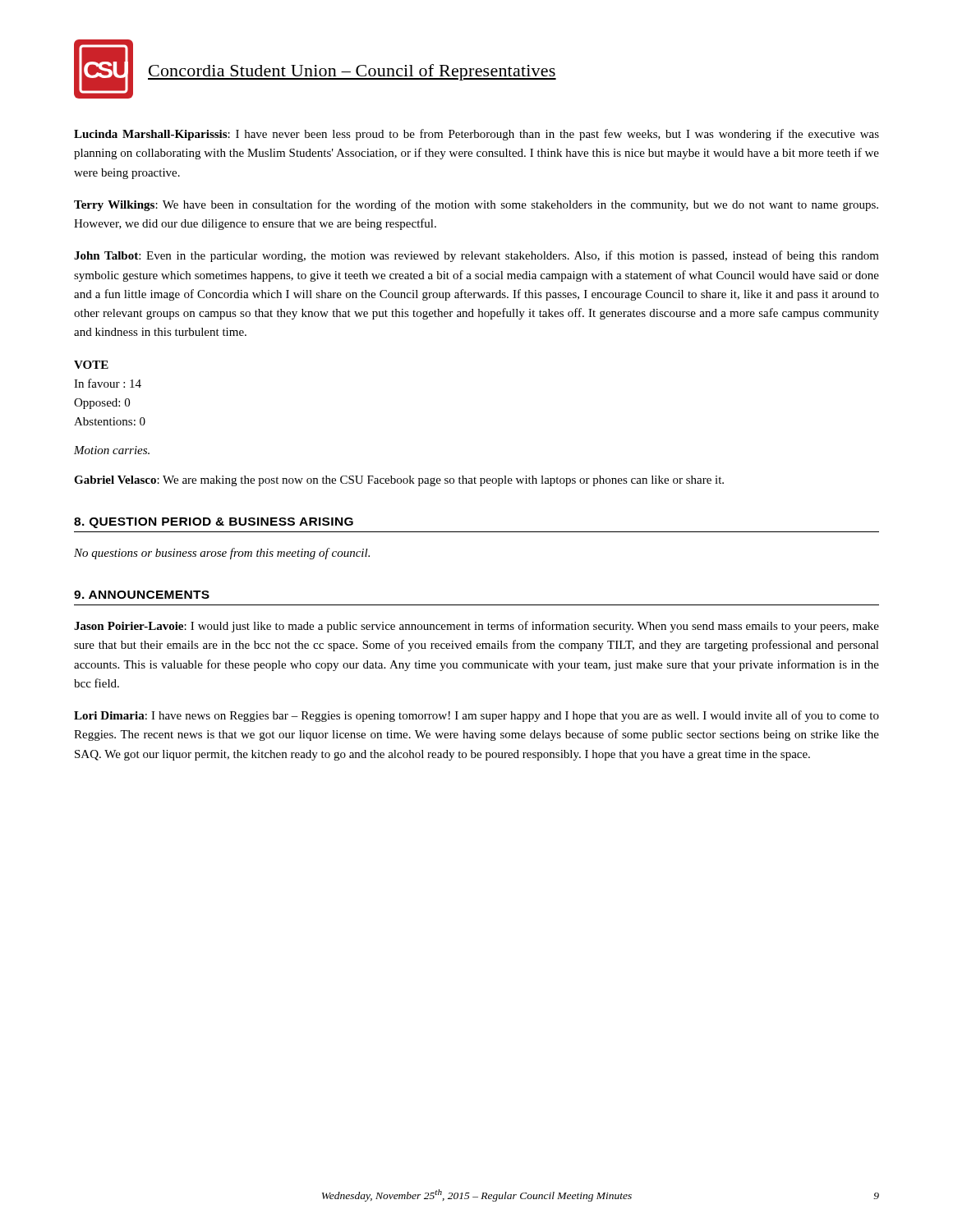
Task: Click on the passage starting "Motion carries."
Action: pos(112,450)
